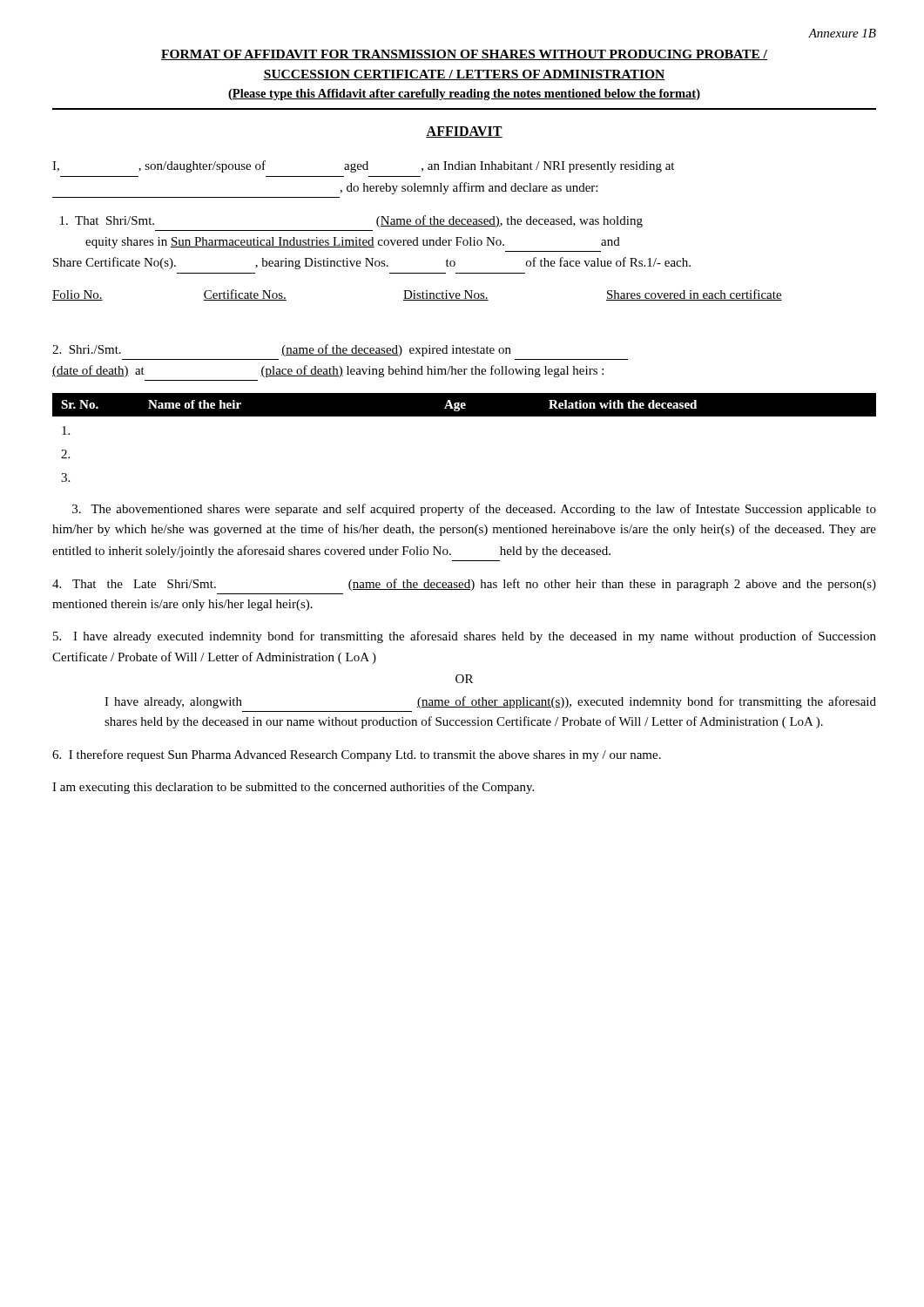924x1307 pixels.
Task: Select the text block containing "(Please type this Affidavit after"
Action: (464, 93)
